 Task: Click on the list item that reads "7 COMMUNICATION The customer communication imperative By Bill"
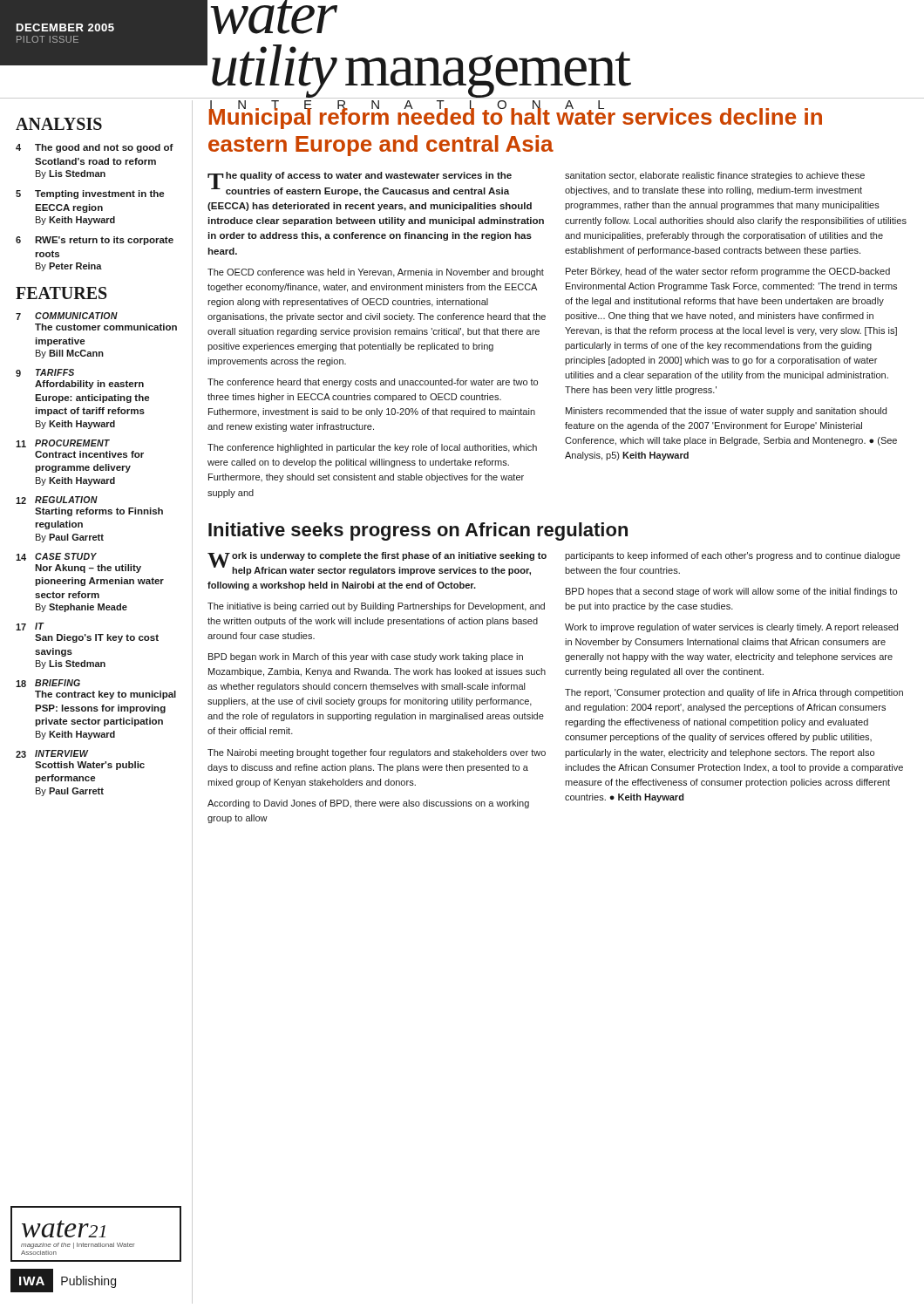point(97,335)
